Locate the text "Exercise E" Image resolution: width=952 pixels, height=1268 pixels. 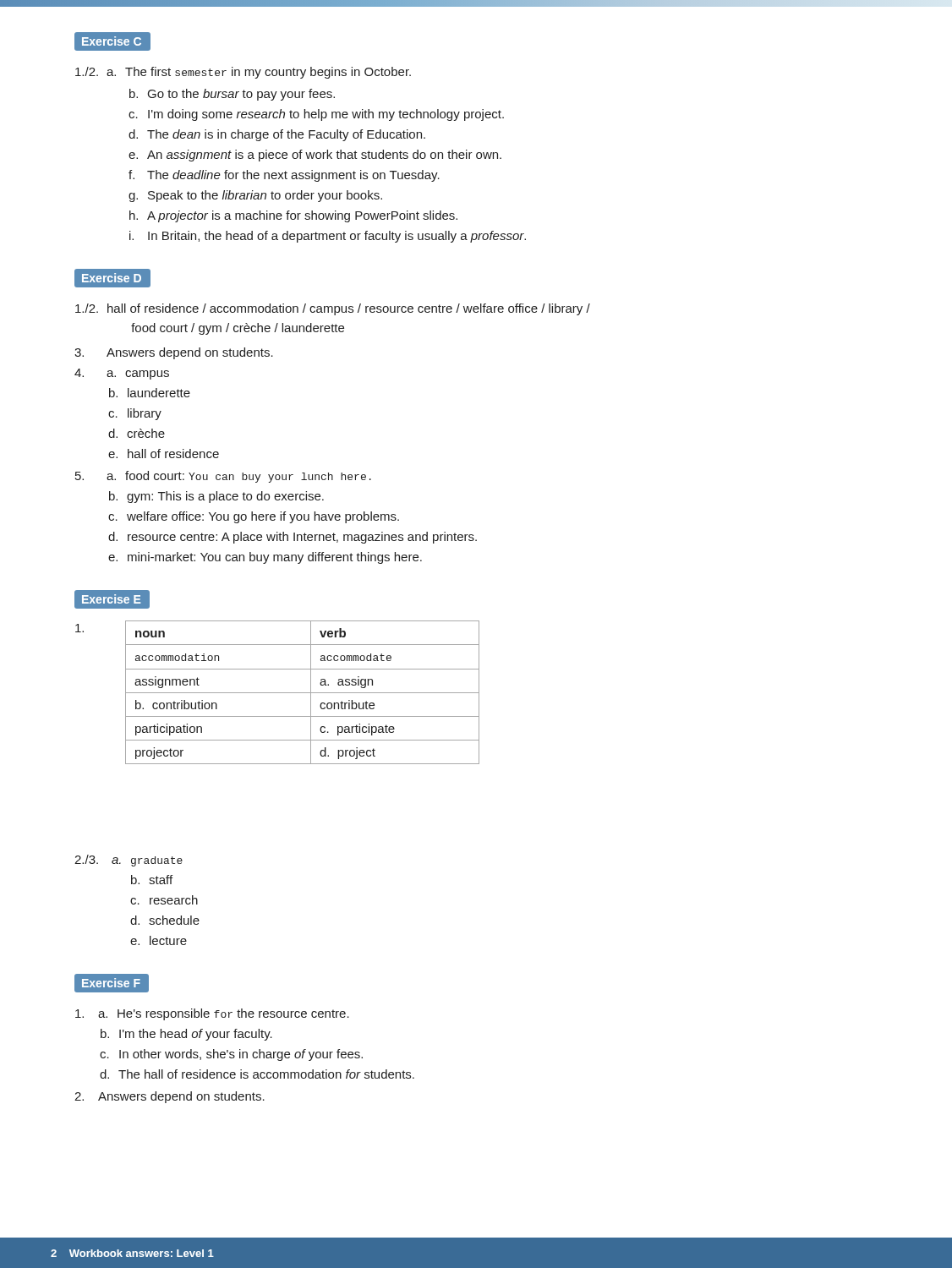tap(112, 599)
